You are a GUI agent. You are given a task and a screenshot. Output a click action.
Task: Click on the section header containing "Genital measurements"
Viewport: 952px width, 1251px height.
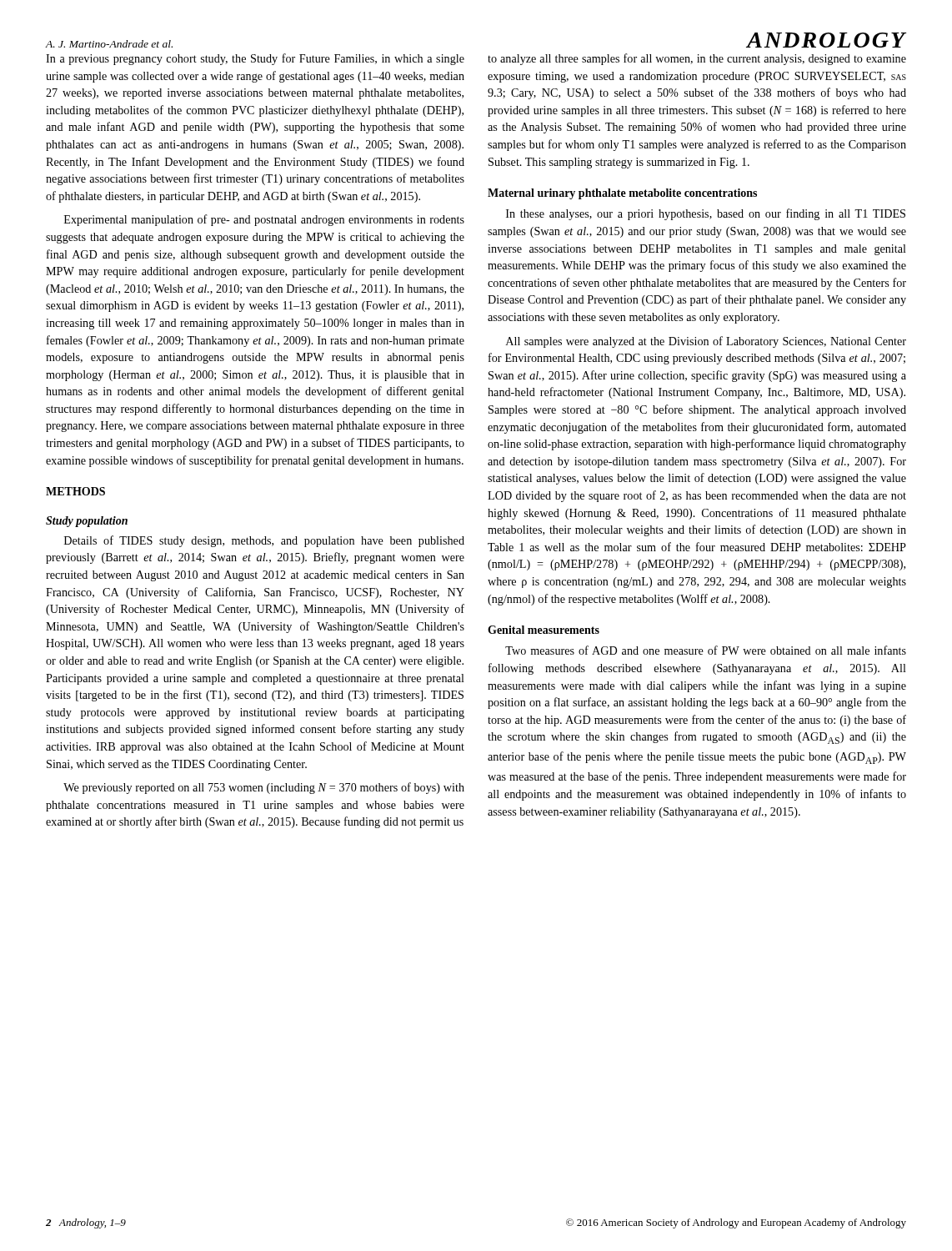543,630
